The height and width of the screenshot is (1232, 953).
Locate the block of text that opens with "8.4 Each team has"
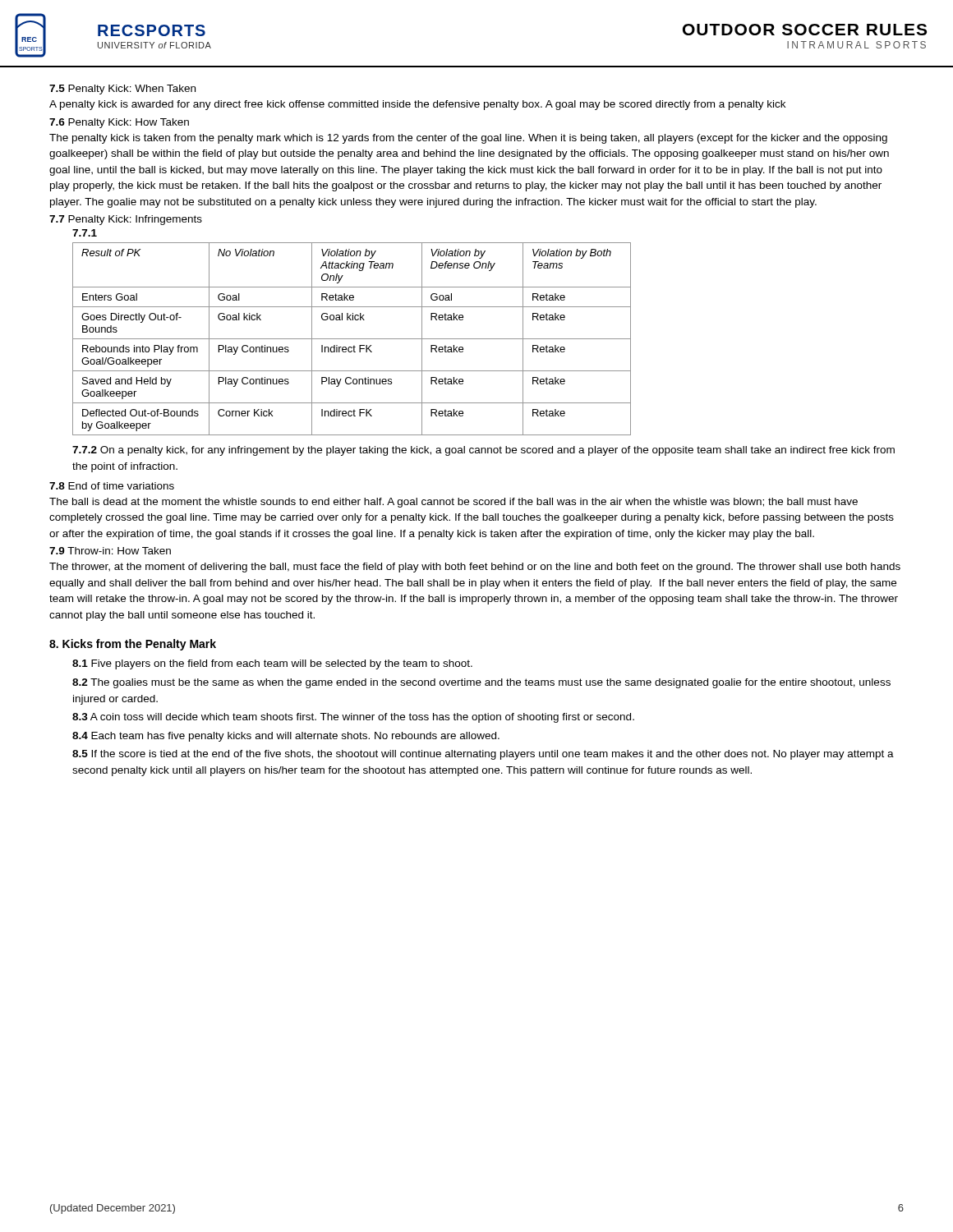click(286, 735)
